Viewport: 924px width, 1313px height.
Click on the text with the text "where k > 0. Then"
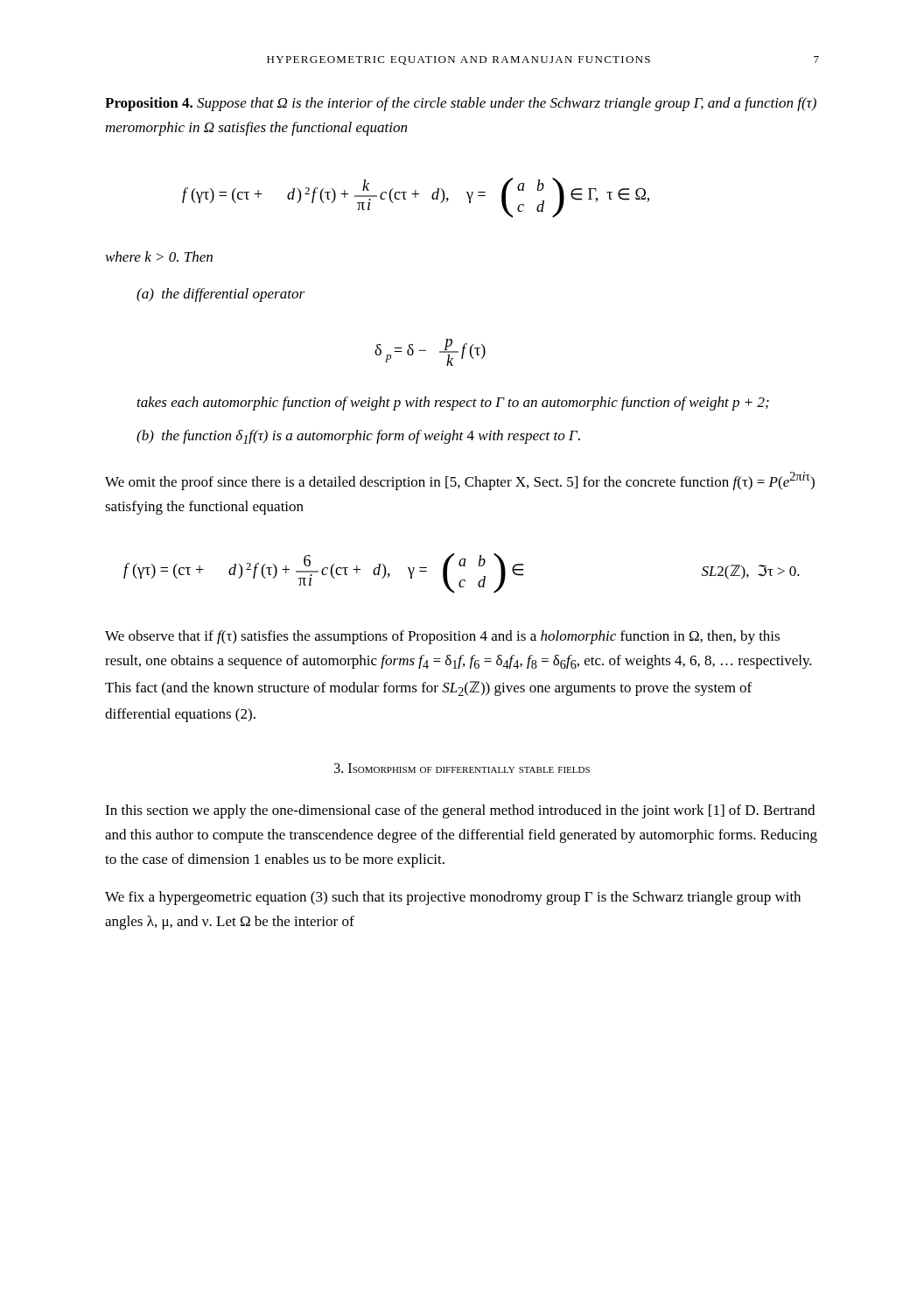[x=159, y=257]
